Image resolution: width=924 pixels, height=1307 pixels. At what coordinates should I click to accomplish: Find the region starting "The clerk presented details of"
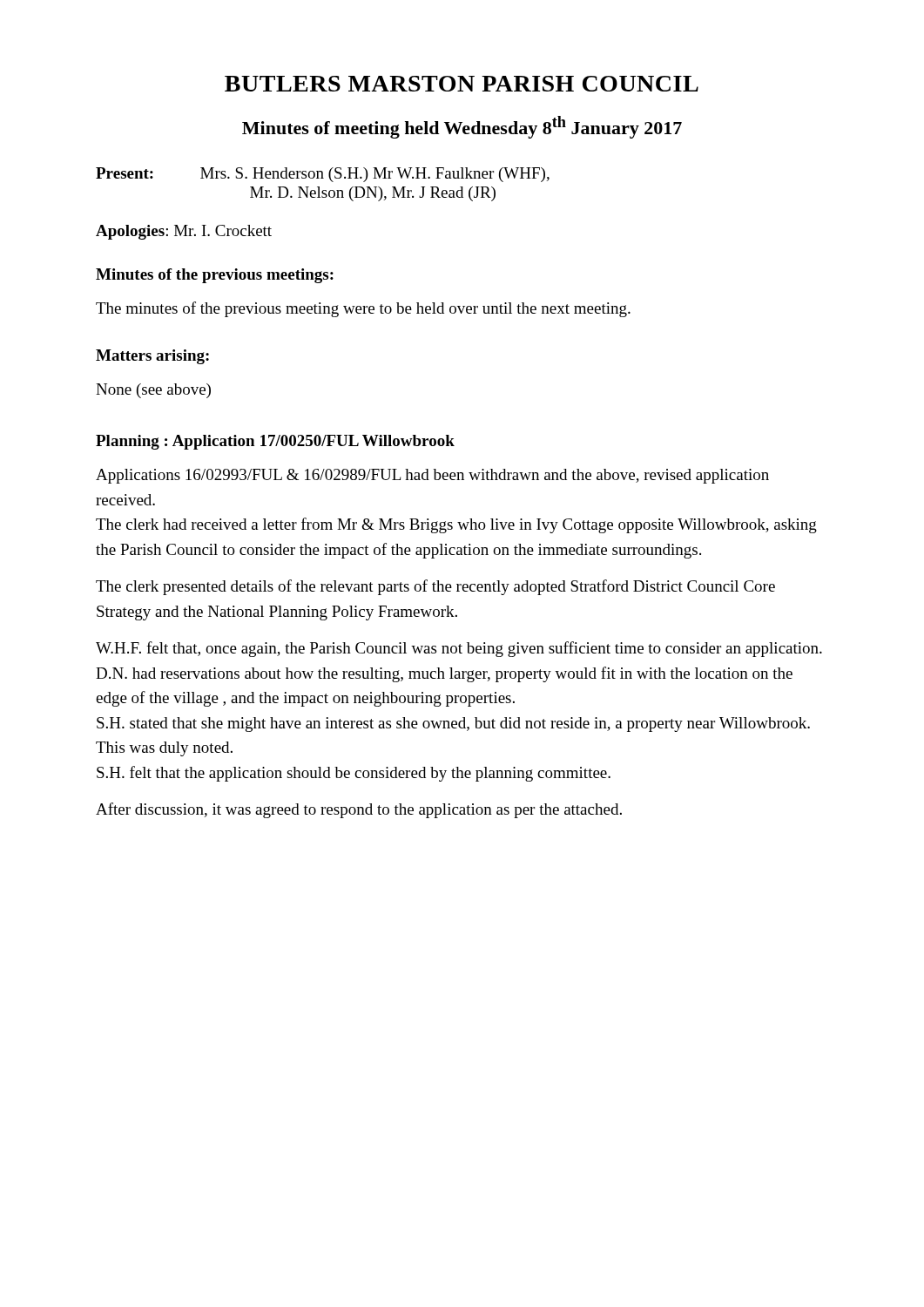pyautogui.click(x=436, y=599)
